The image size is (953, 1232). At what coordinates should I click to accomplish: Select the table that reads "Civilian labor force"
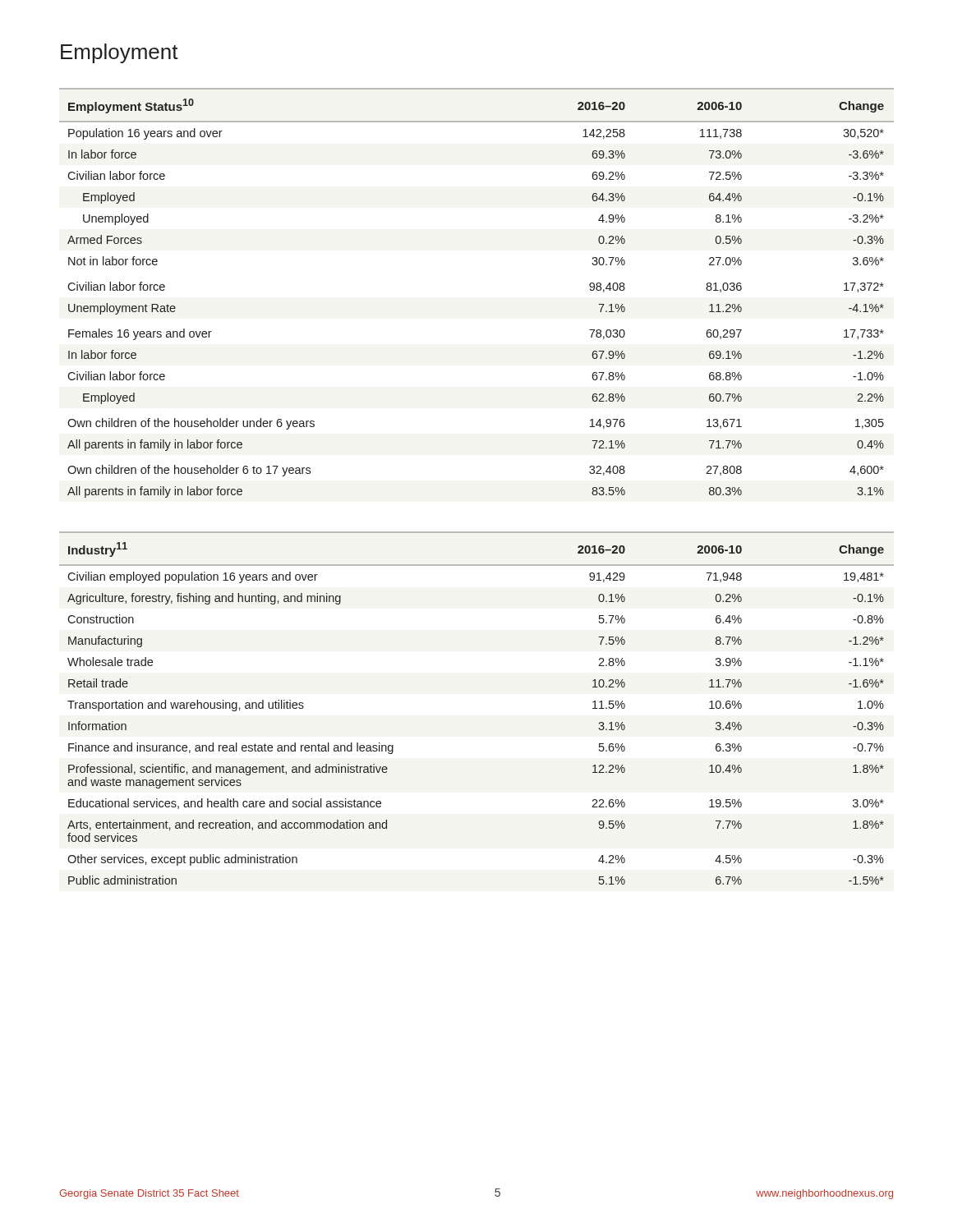point(476,295)
